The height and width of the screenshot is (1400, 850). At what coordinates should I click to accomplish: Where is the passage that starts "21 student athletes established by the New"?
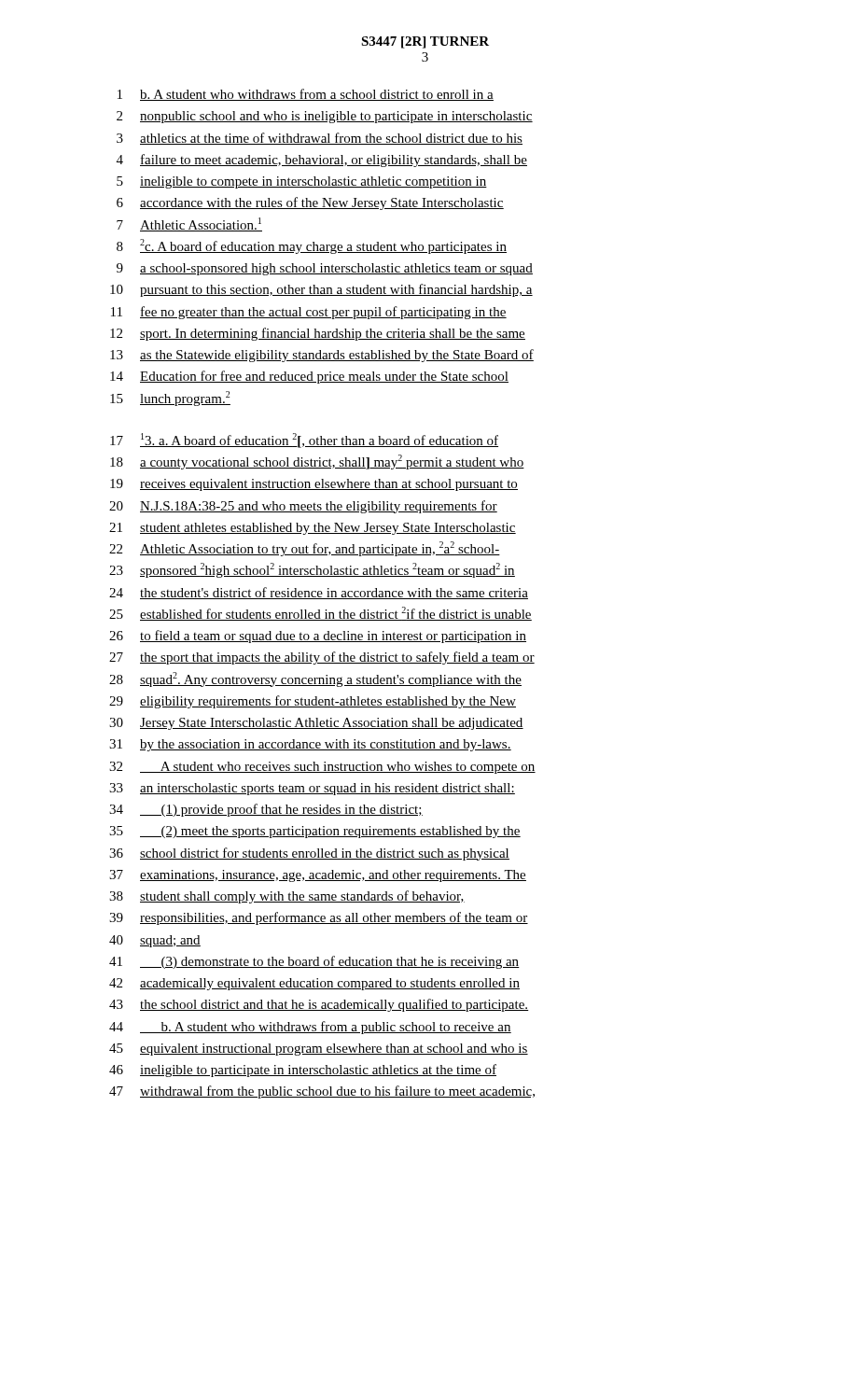[x=434, y=528]
